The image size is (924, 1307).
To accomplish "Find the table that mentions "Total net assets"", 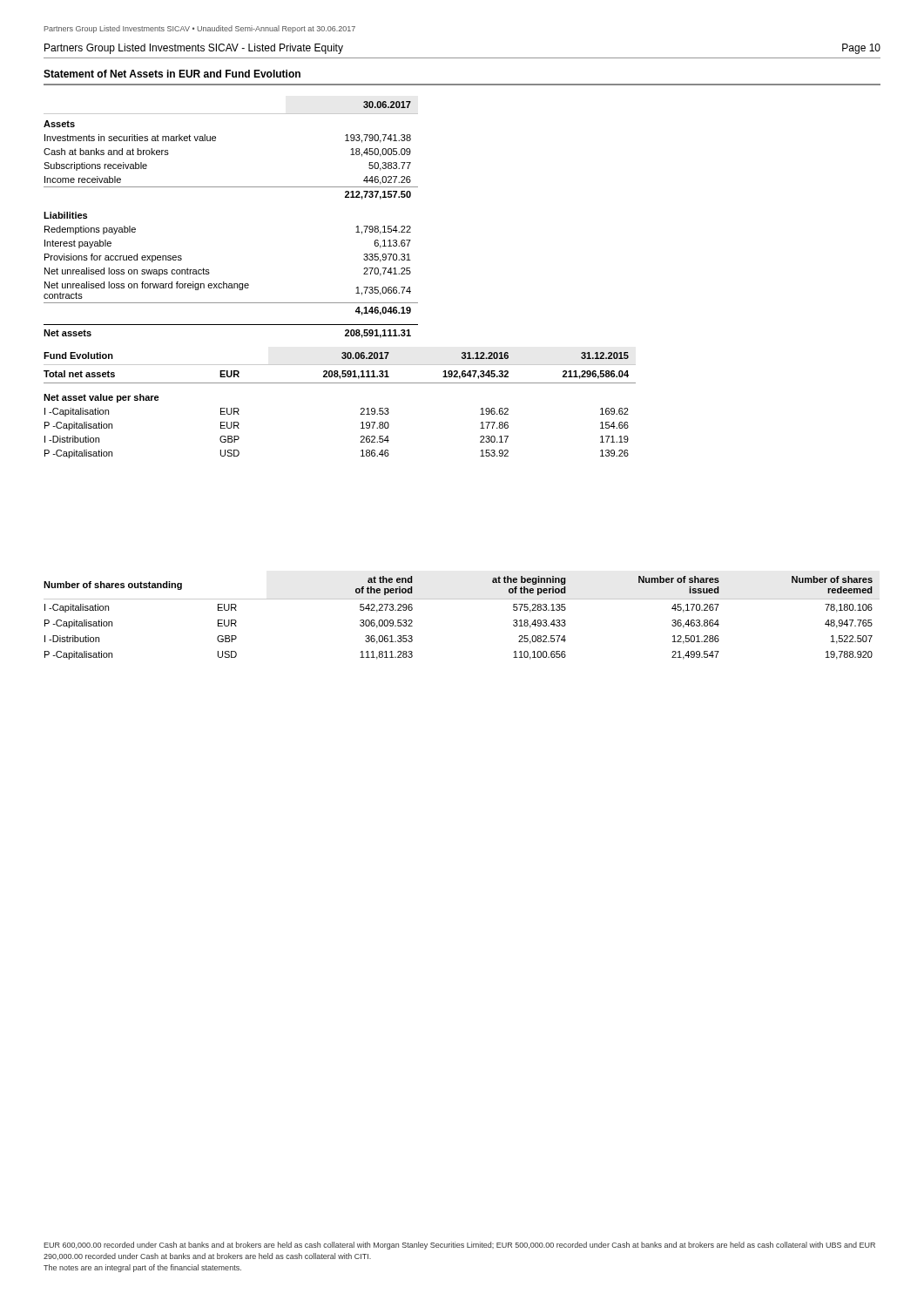I will 340,403.
